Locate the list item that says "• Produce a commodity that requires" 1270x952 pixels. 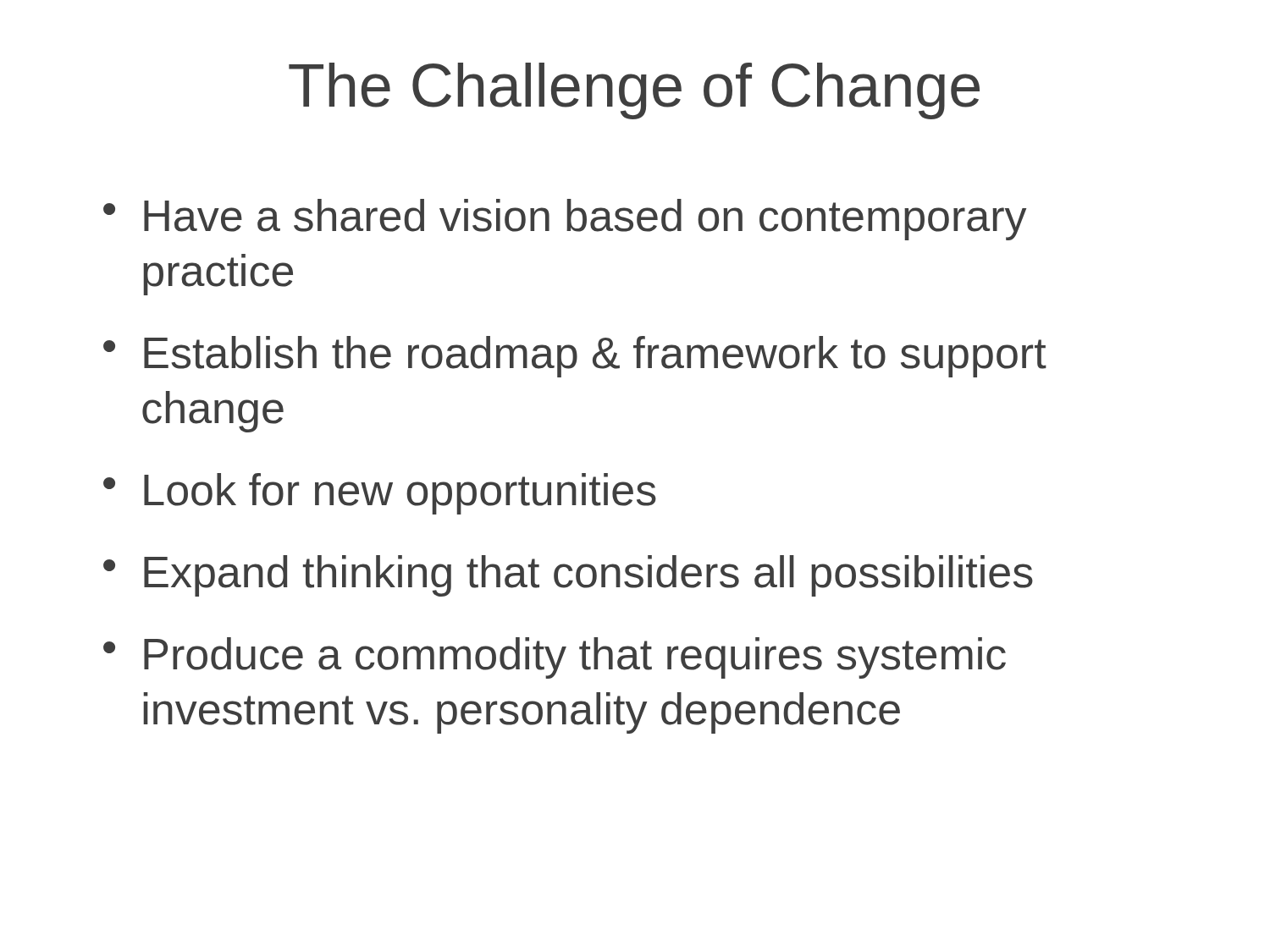pos(554,682)
